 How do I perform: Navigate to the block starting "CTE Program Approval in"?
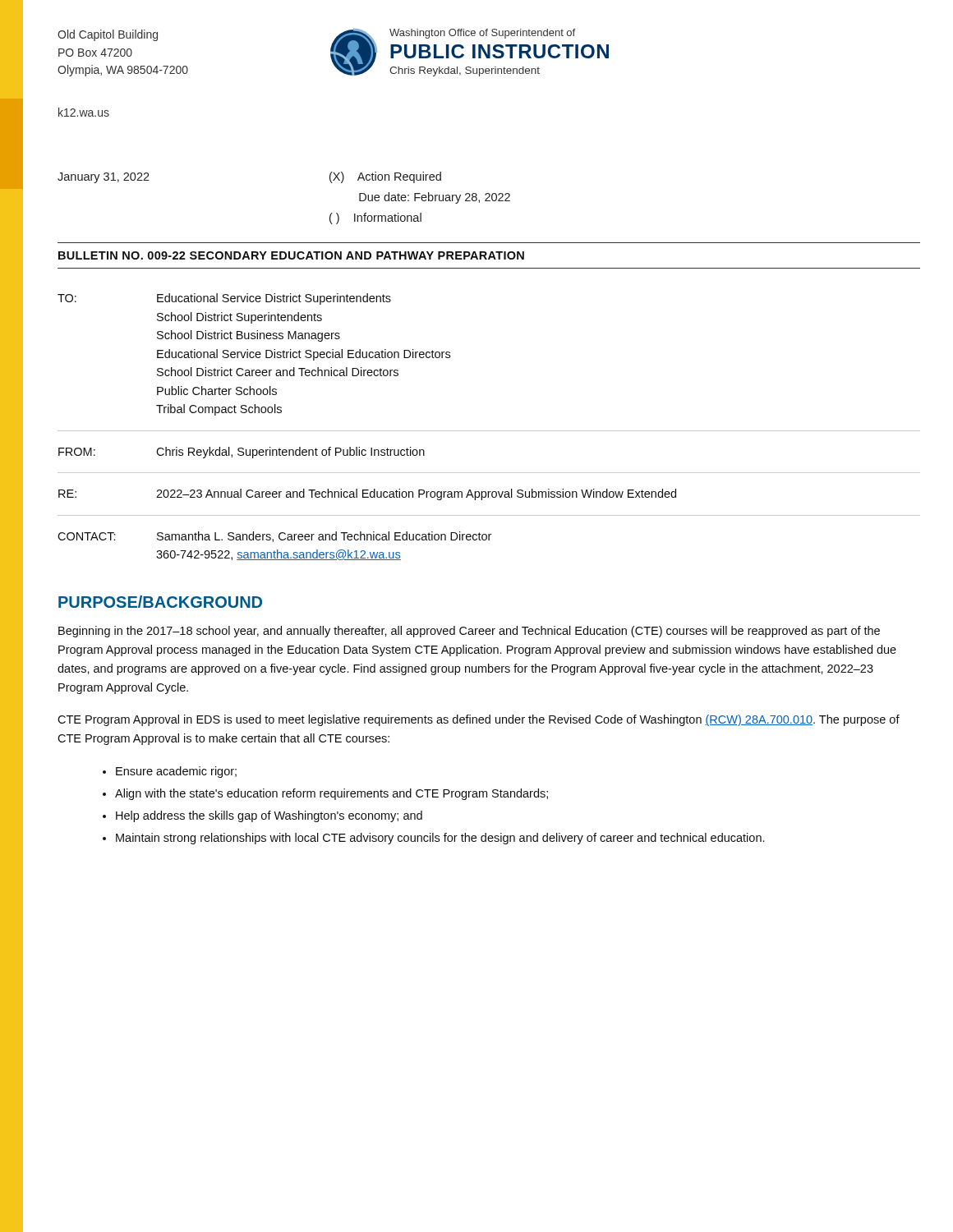(478, 729)
